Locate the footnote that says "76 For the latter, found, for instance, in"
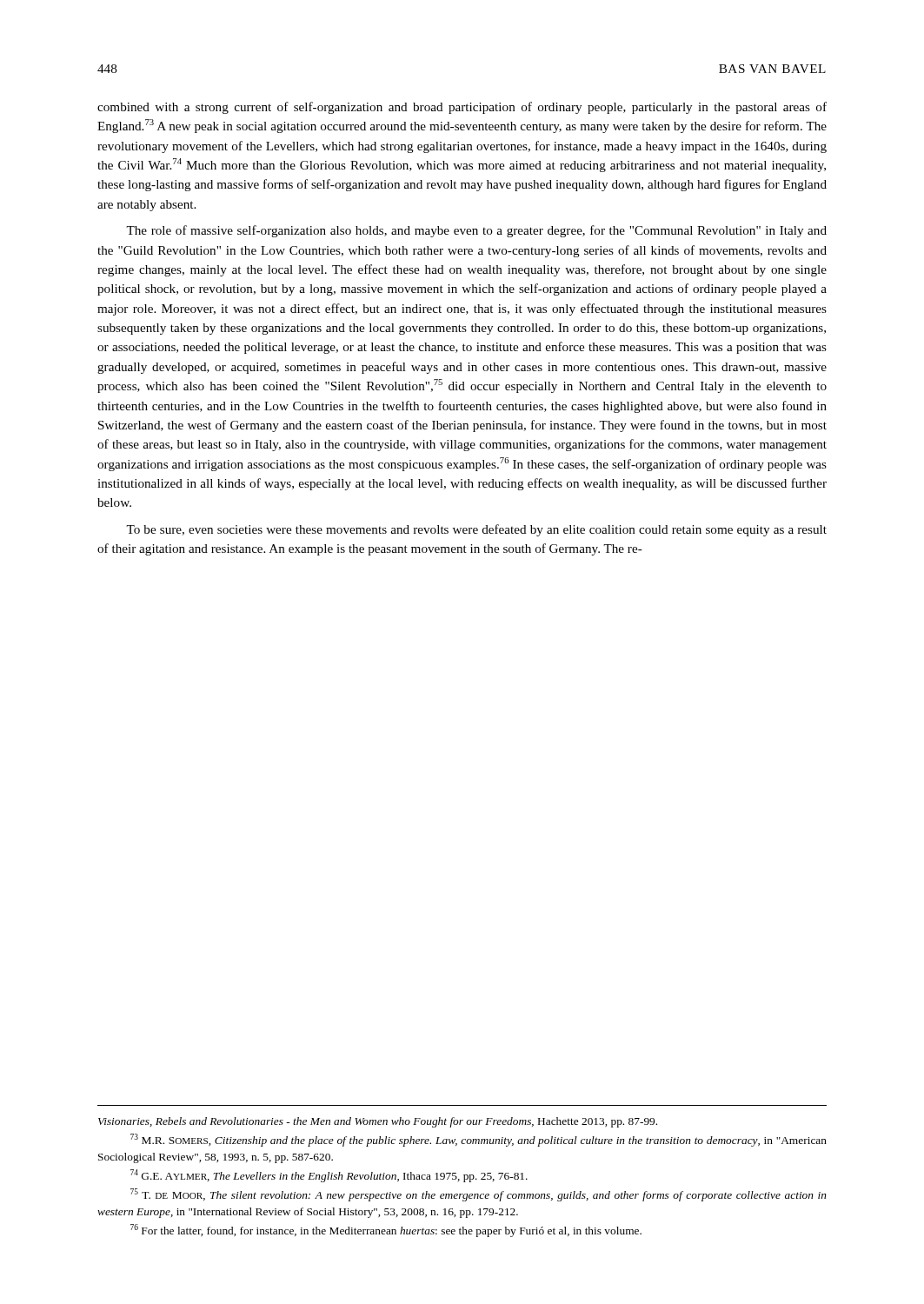 point(462,1231)
